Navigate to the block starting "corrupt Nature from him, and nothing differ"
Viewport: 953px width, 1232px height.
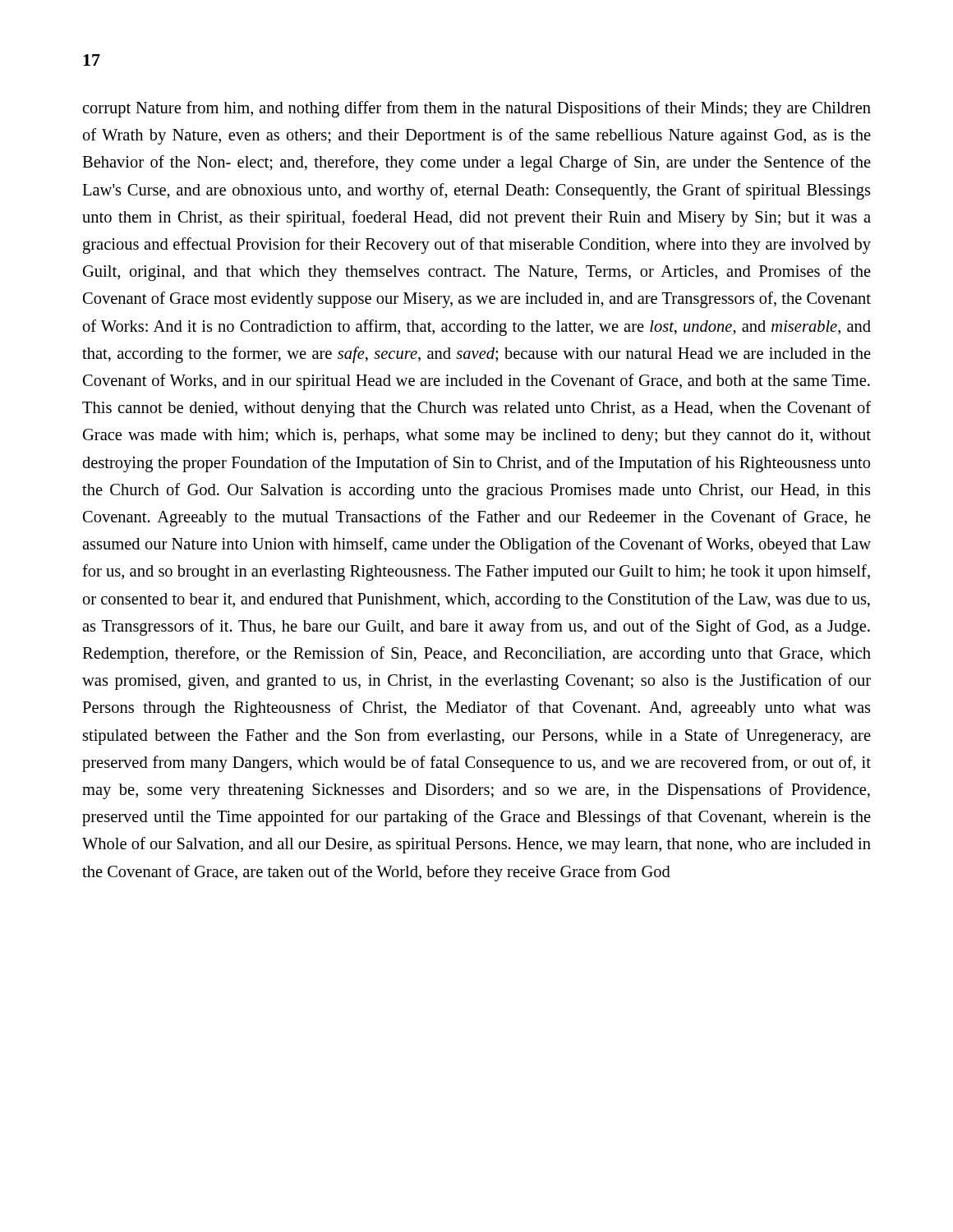point(476,489)
